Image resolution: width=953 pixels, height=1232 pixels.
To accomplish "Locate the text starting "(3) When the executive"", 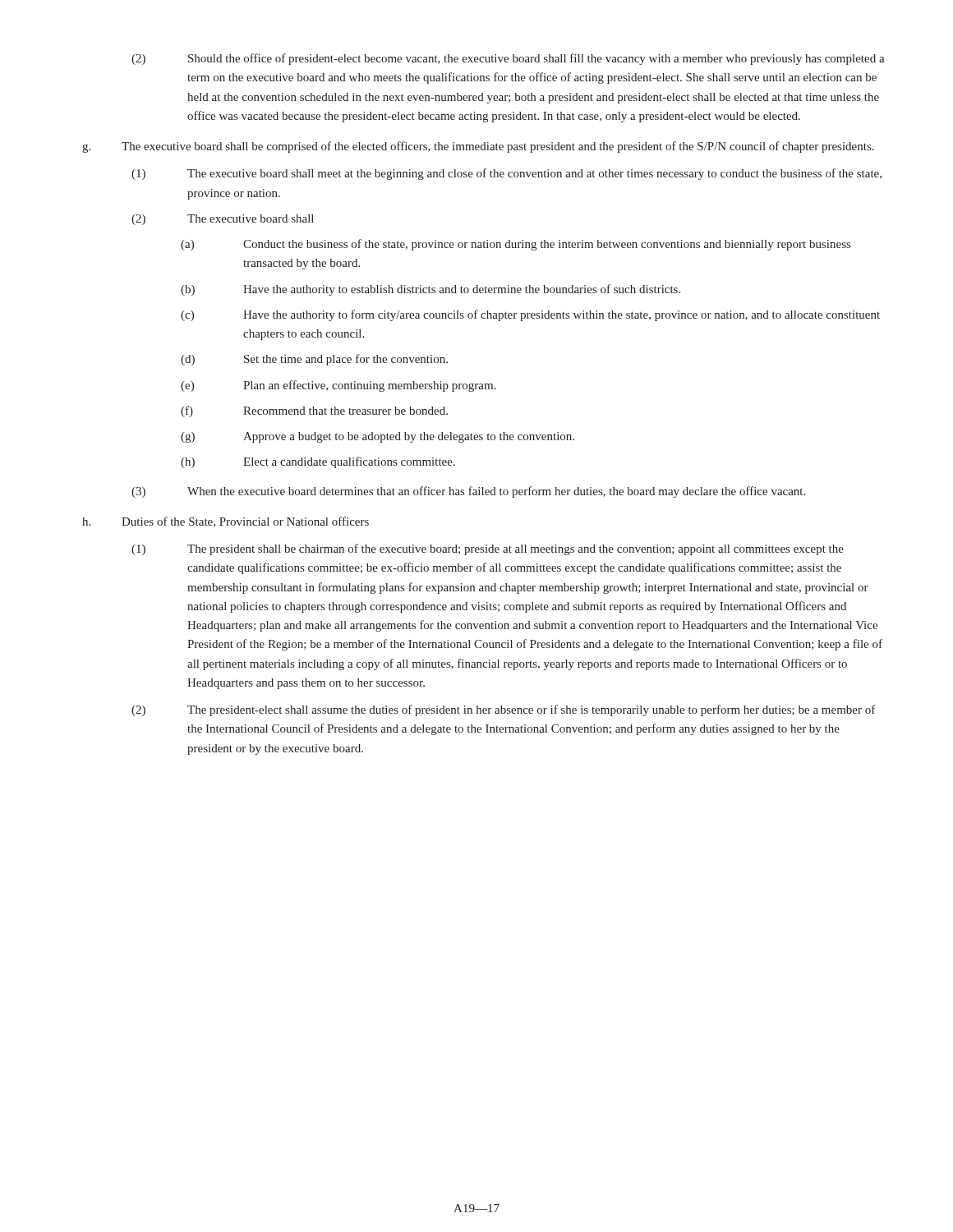I will coord(509,491).
